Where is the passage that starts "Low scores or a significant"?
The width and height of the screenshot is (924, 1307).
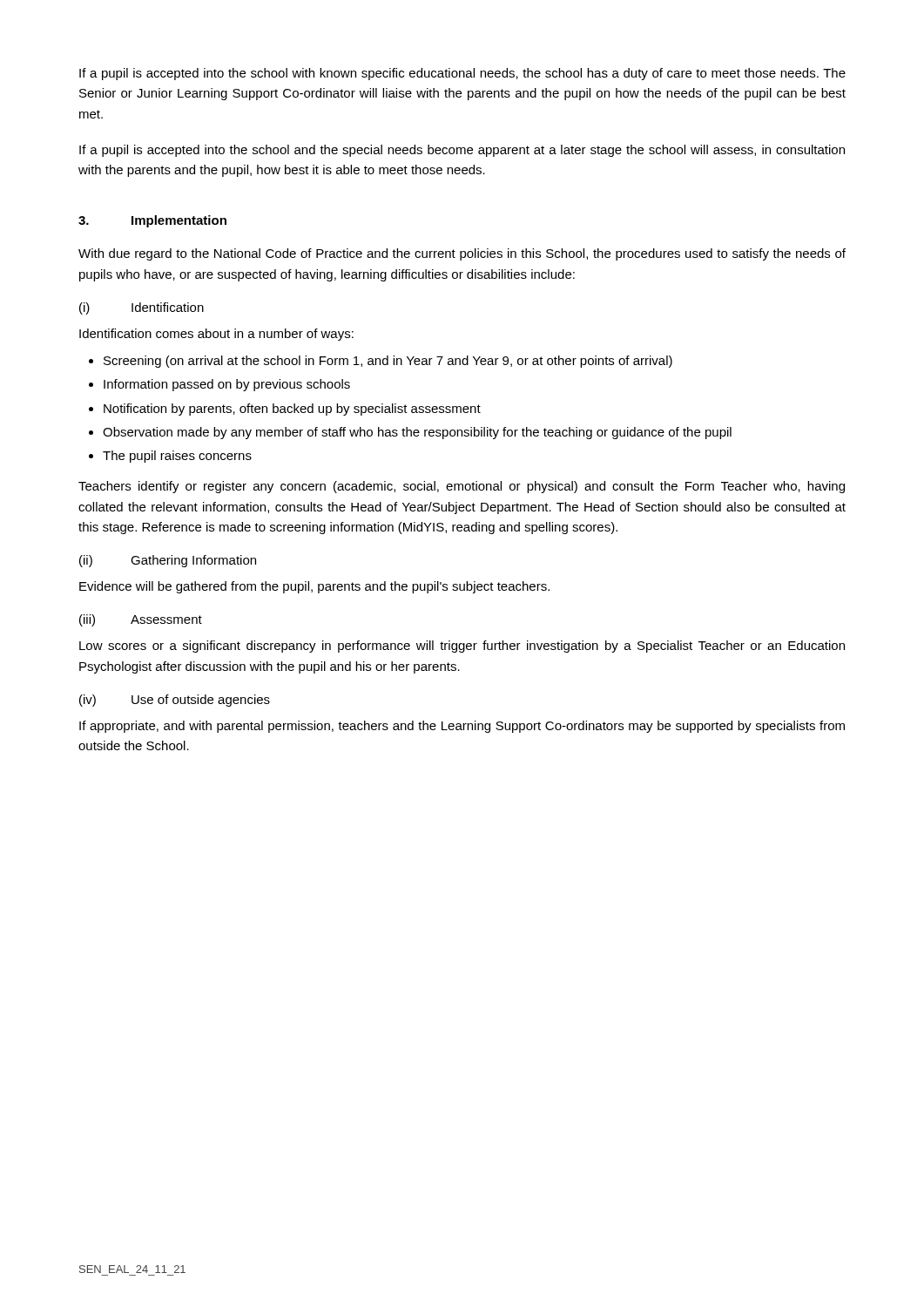tap(462, 656)
